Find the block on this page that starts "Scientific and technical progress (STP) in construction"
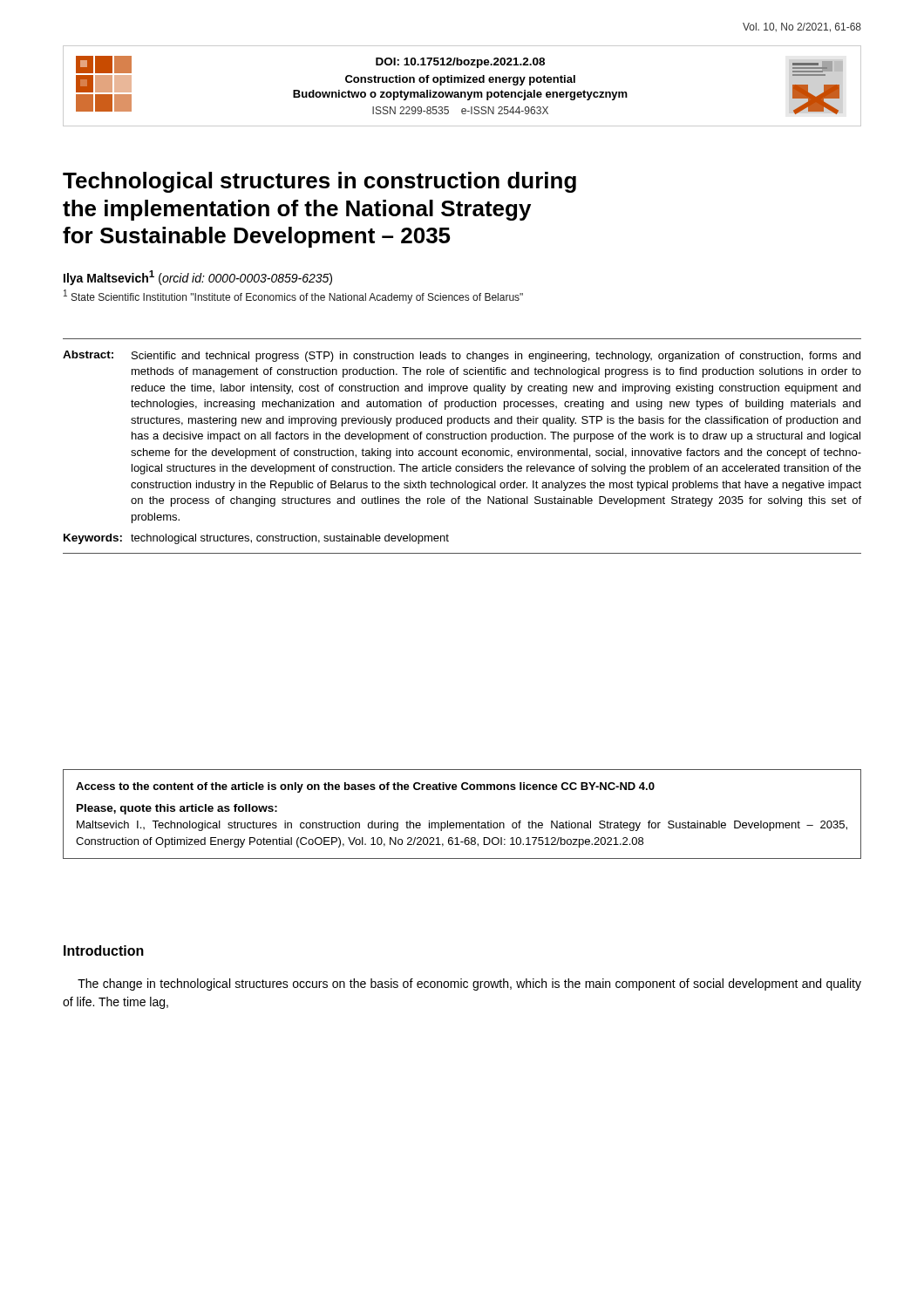 coord(496,436)
